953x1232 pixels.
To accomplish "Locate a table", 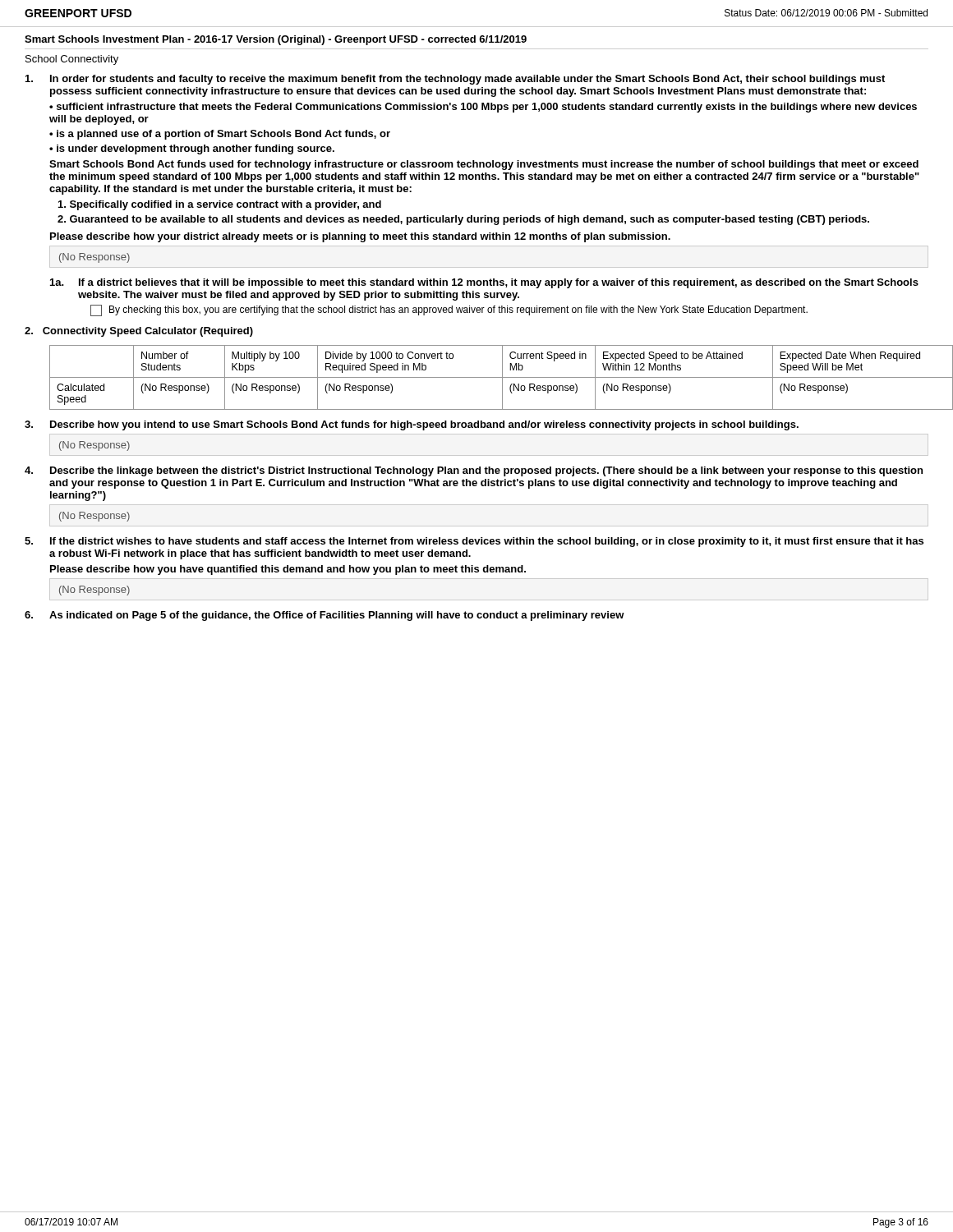I will (x=476, y=377).
